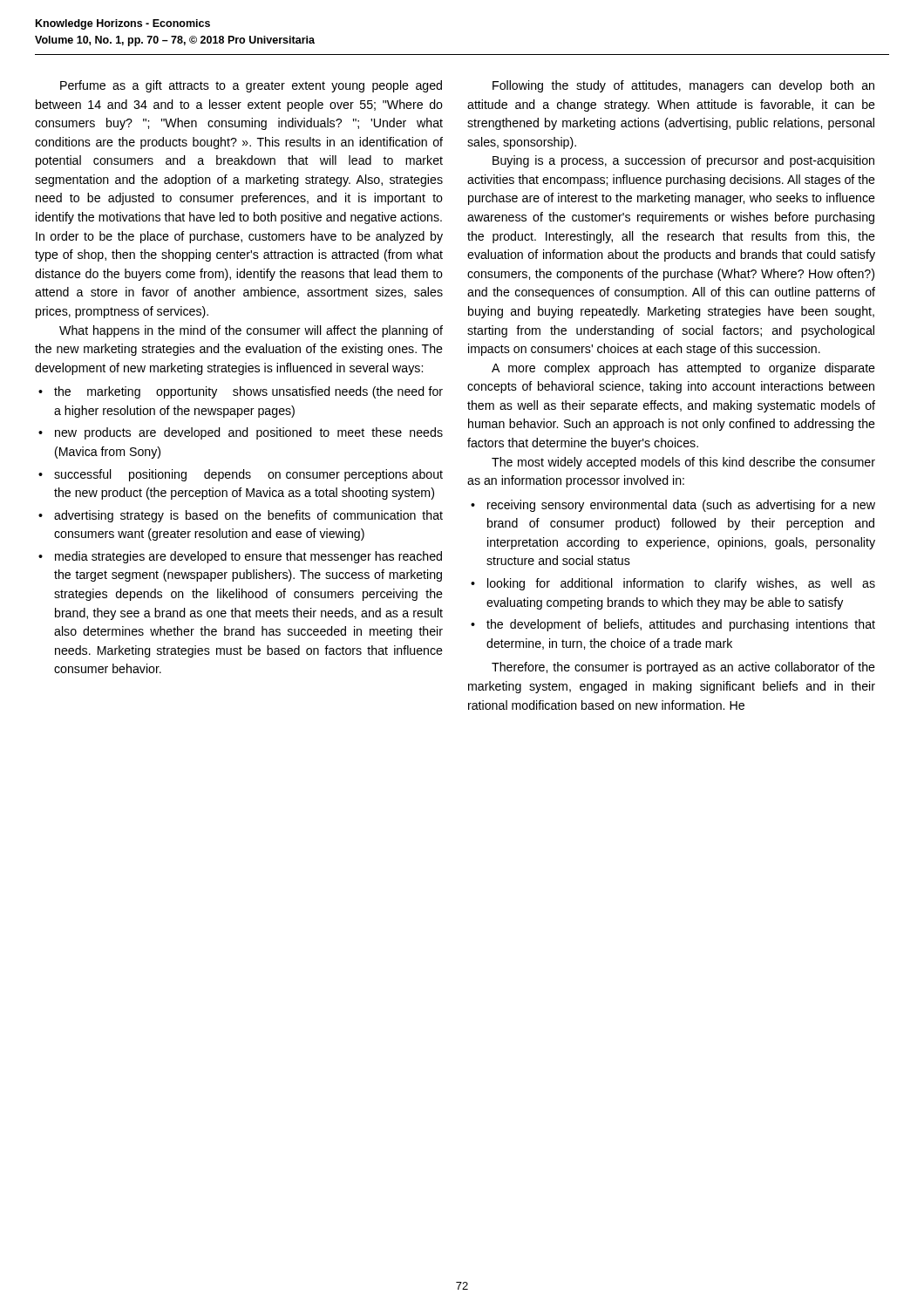Click on the element starting "the development of beliefs, attitudes and"
This screenshot has width=924, height=1308.
coord(671,635)
